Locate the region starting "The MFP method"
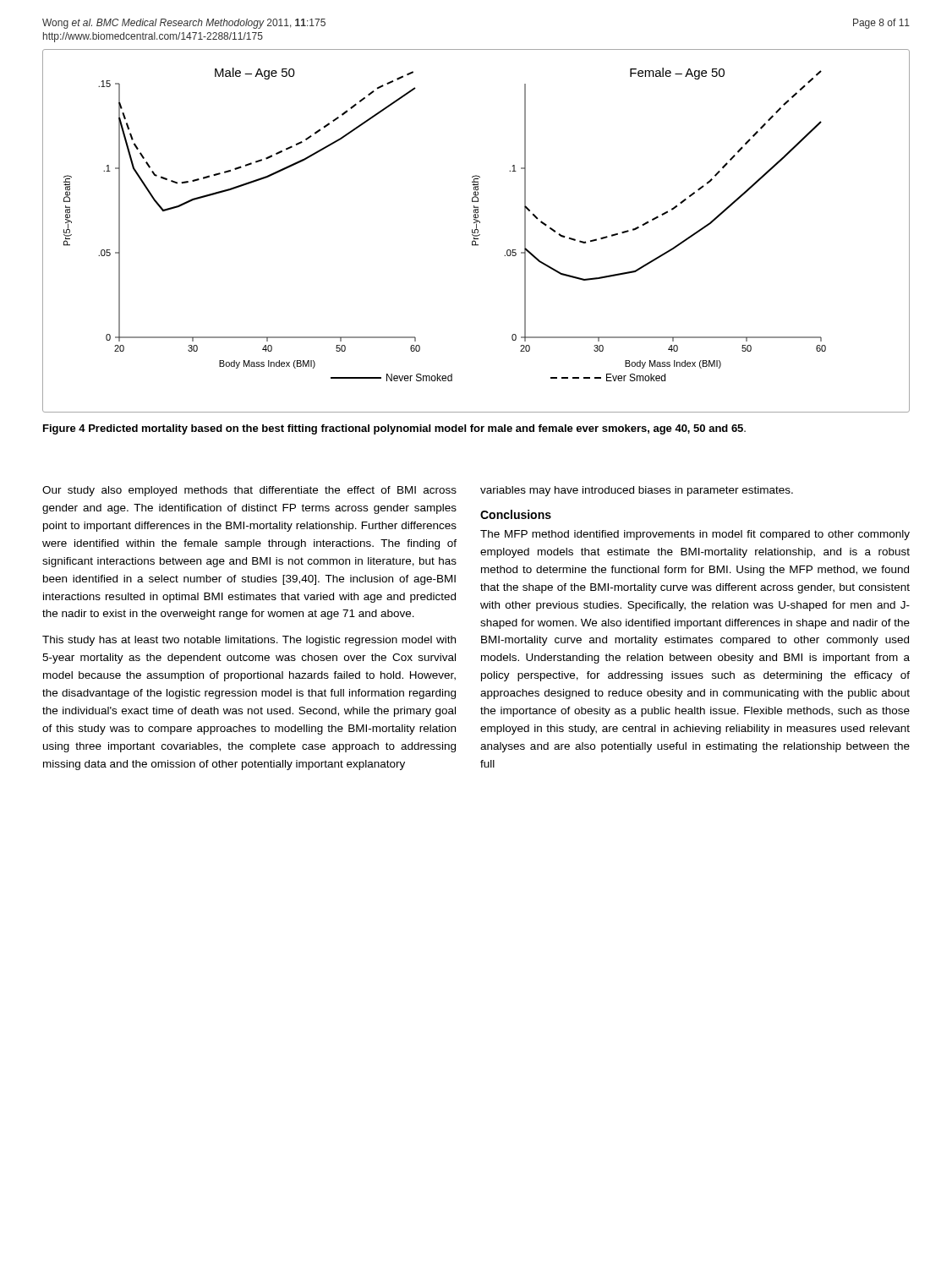 pos(695,649)
